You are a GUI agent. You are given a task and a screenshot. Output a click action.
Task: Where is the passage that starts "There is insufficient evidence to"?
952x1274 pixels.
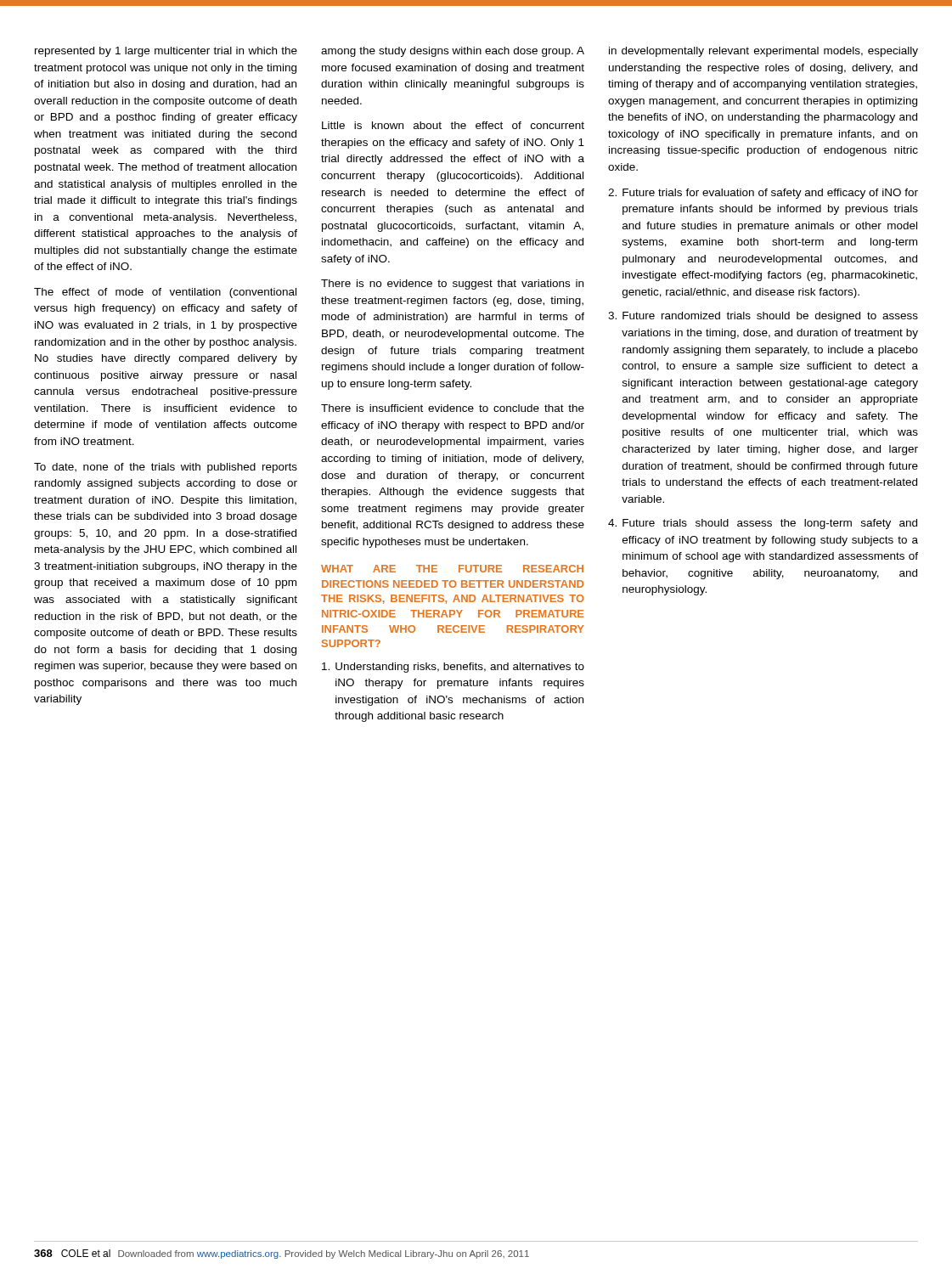coord(453,475)
